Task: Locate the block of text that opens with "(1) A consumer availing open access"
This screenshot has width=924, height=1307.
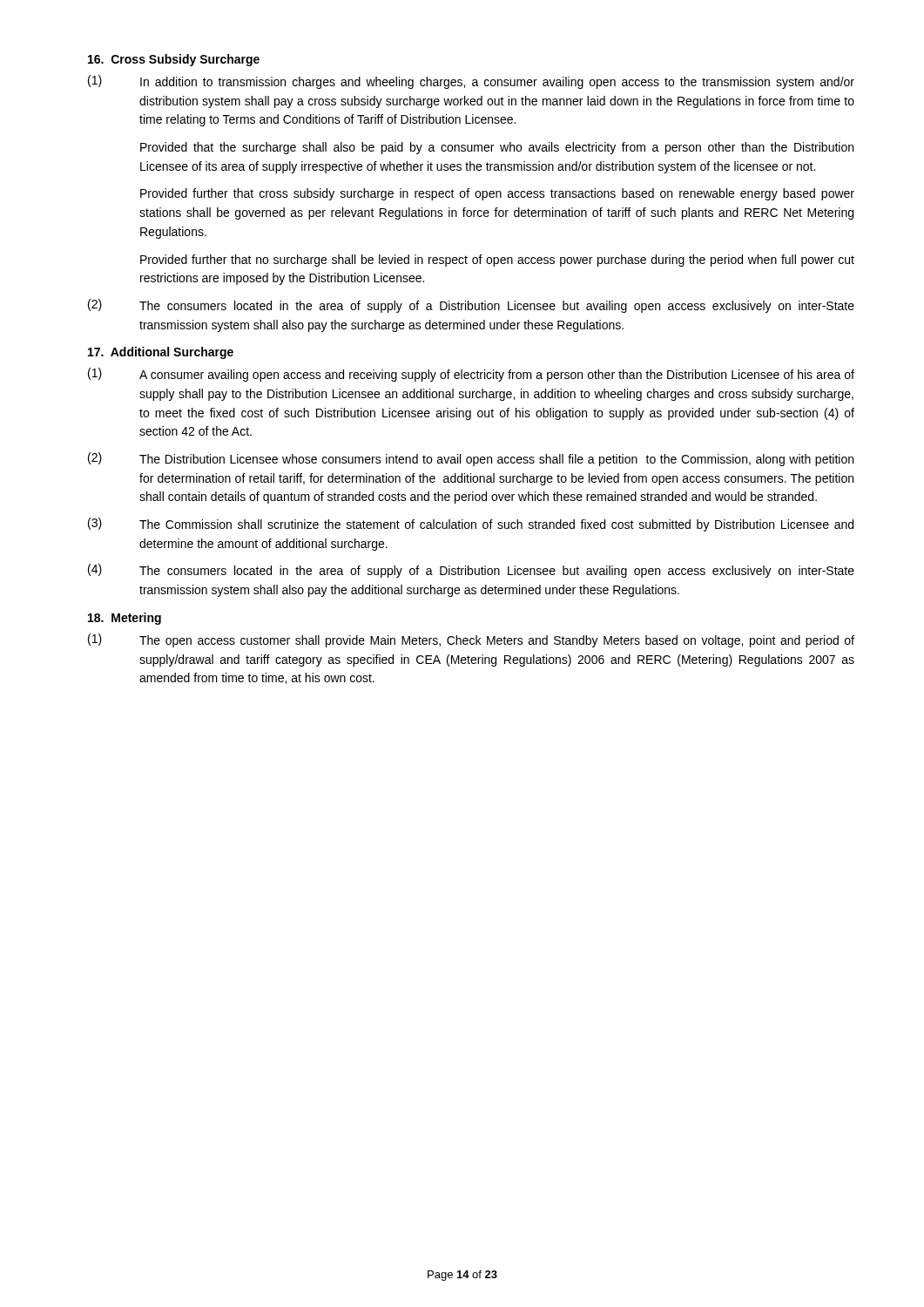Action: [471, 404]
